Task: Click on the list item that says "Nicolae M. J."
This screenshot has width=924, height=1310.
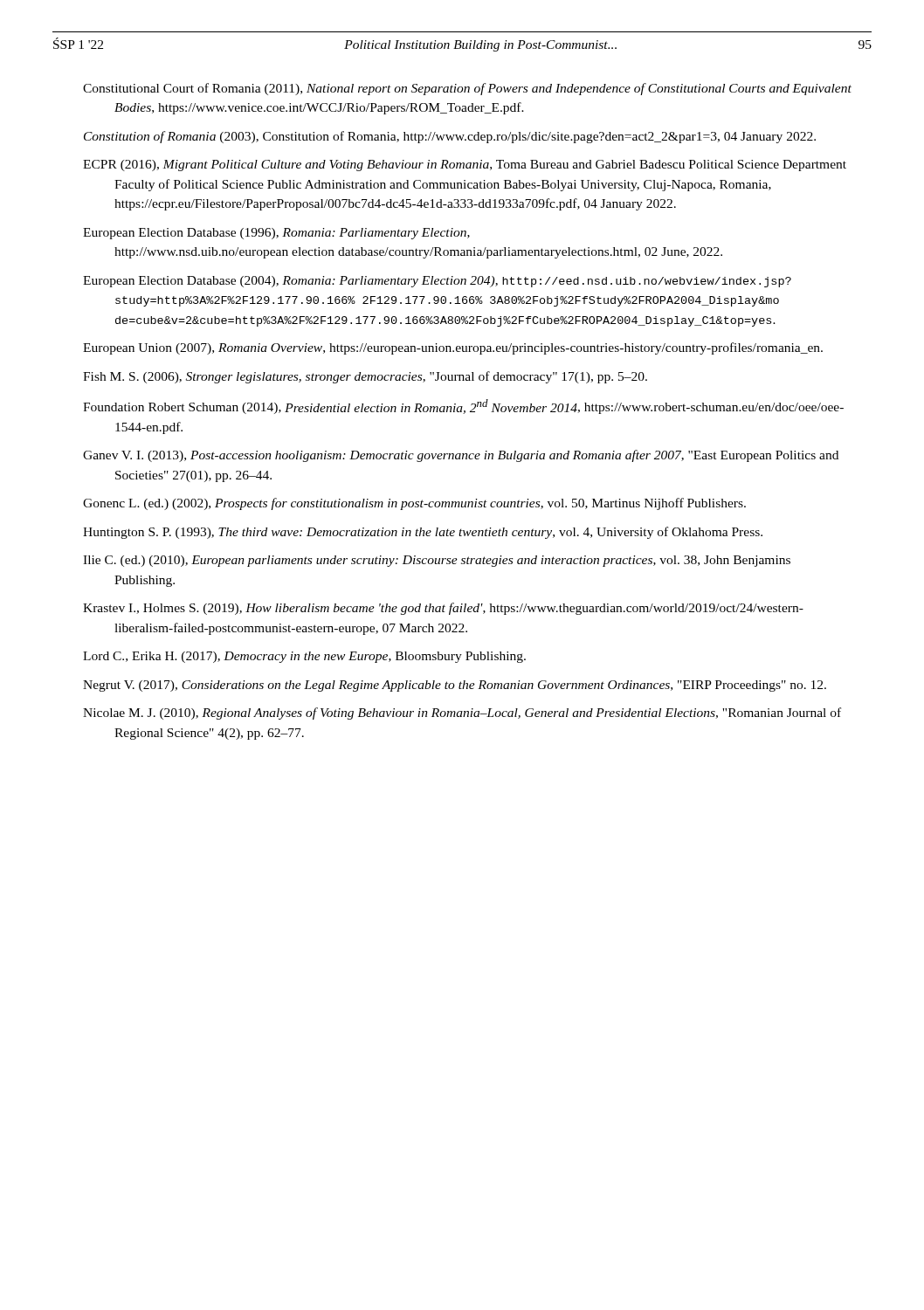Action: [x=462, y=722]
